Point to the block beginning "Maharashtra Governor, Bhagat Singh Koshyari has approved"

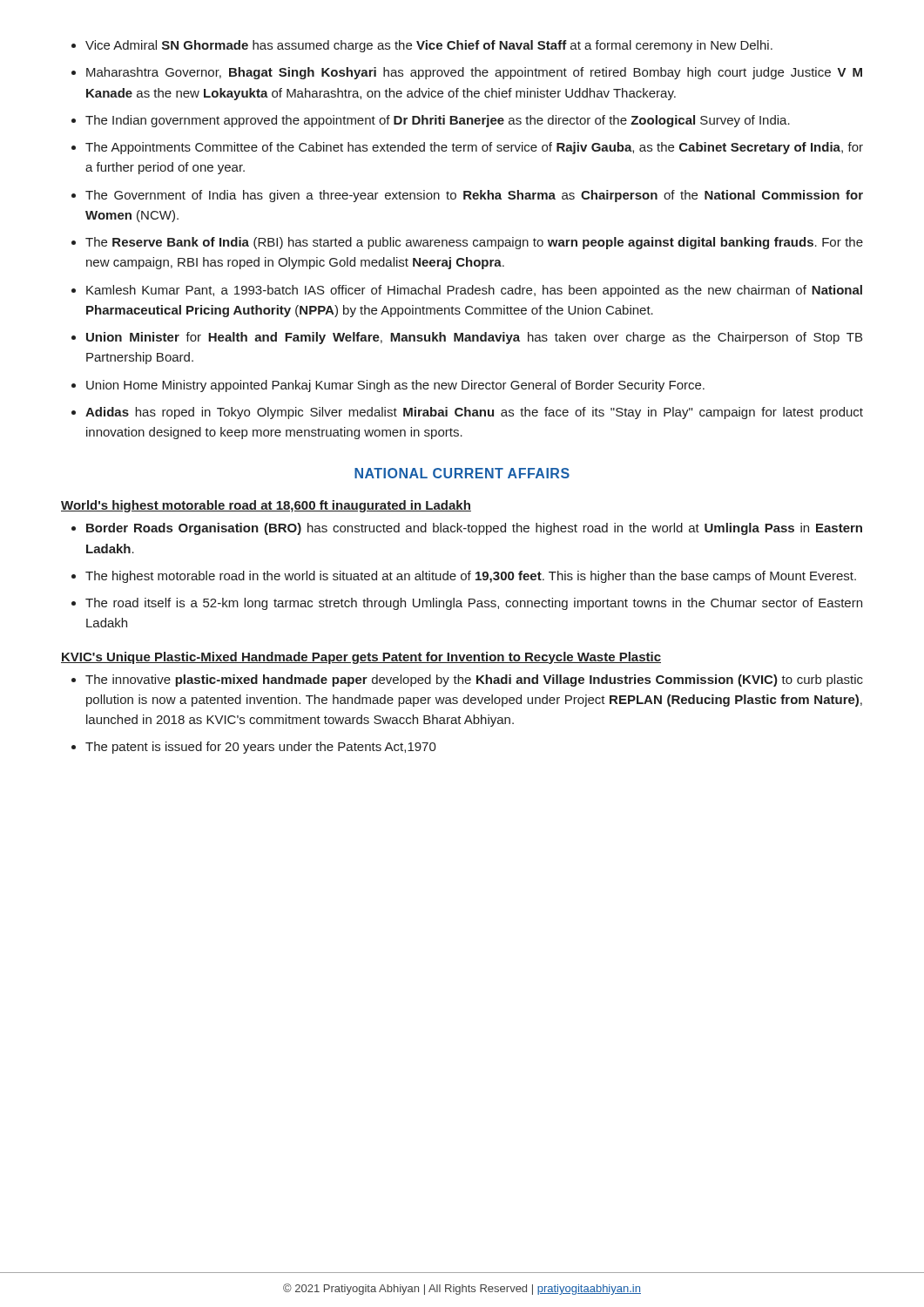(x=474, y=82)
